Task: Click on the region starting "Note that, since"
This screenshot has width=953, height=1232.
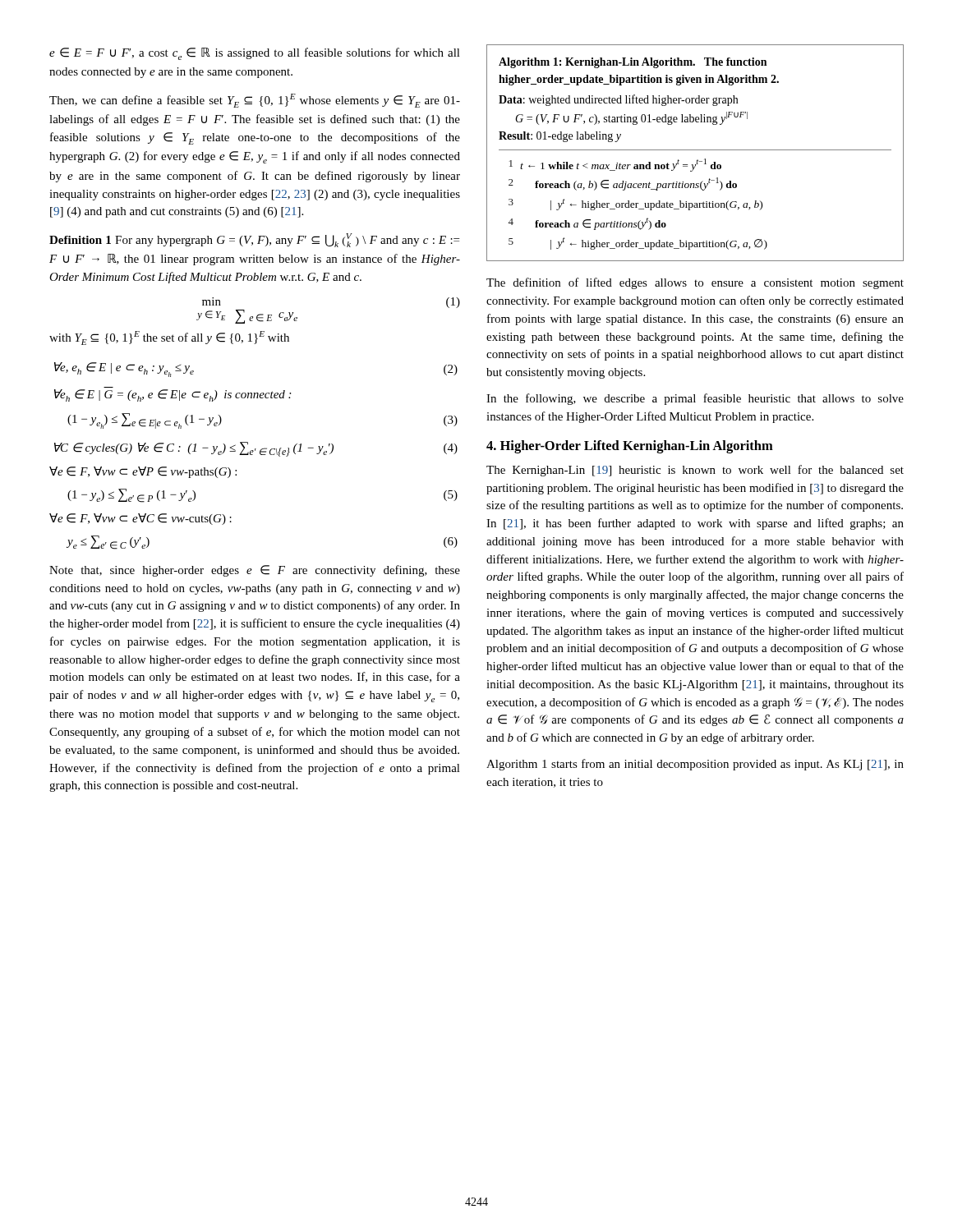Action: click(x=255, y=678)
